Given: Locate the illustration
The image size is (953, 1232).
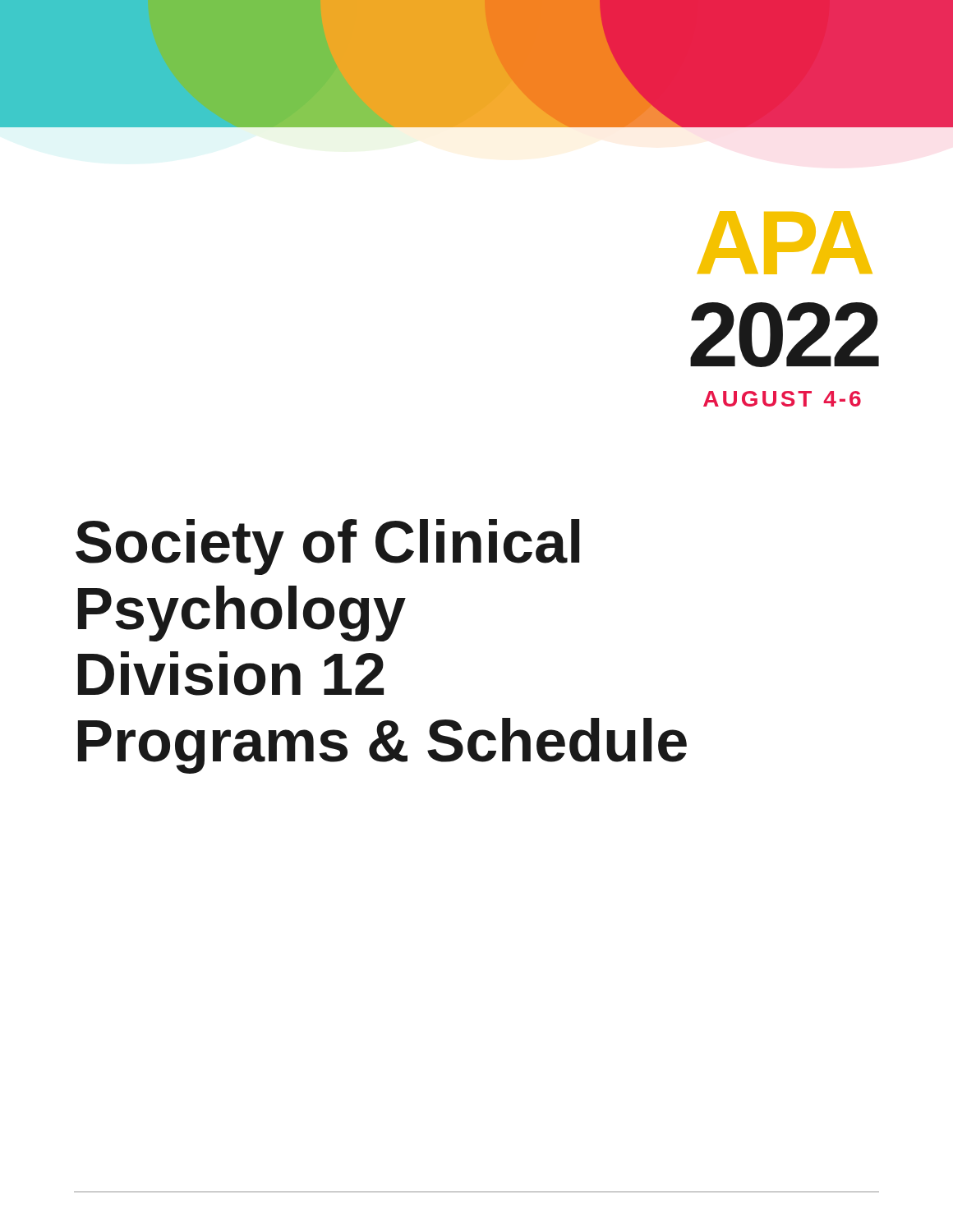Looking at the screenshot, I should [476, 86].
